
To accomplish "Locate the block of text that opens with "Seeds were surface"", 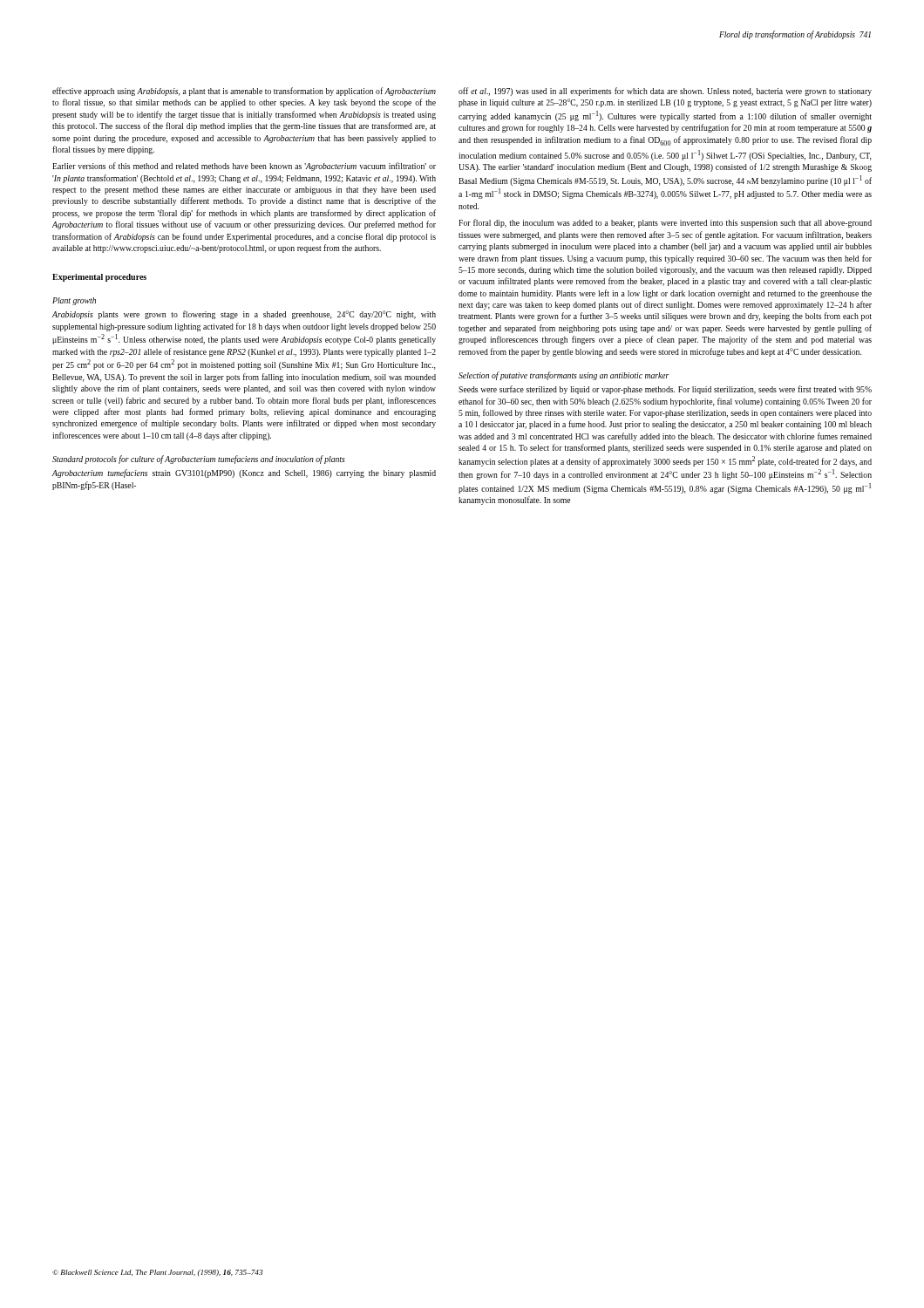I will click(x=665, y=445).
